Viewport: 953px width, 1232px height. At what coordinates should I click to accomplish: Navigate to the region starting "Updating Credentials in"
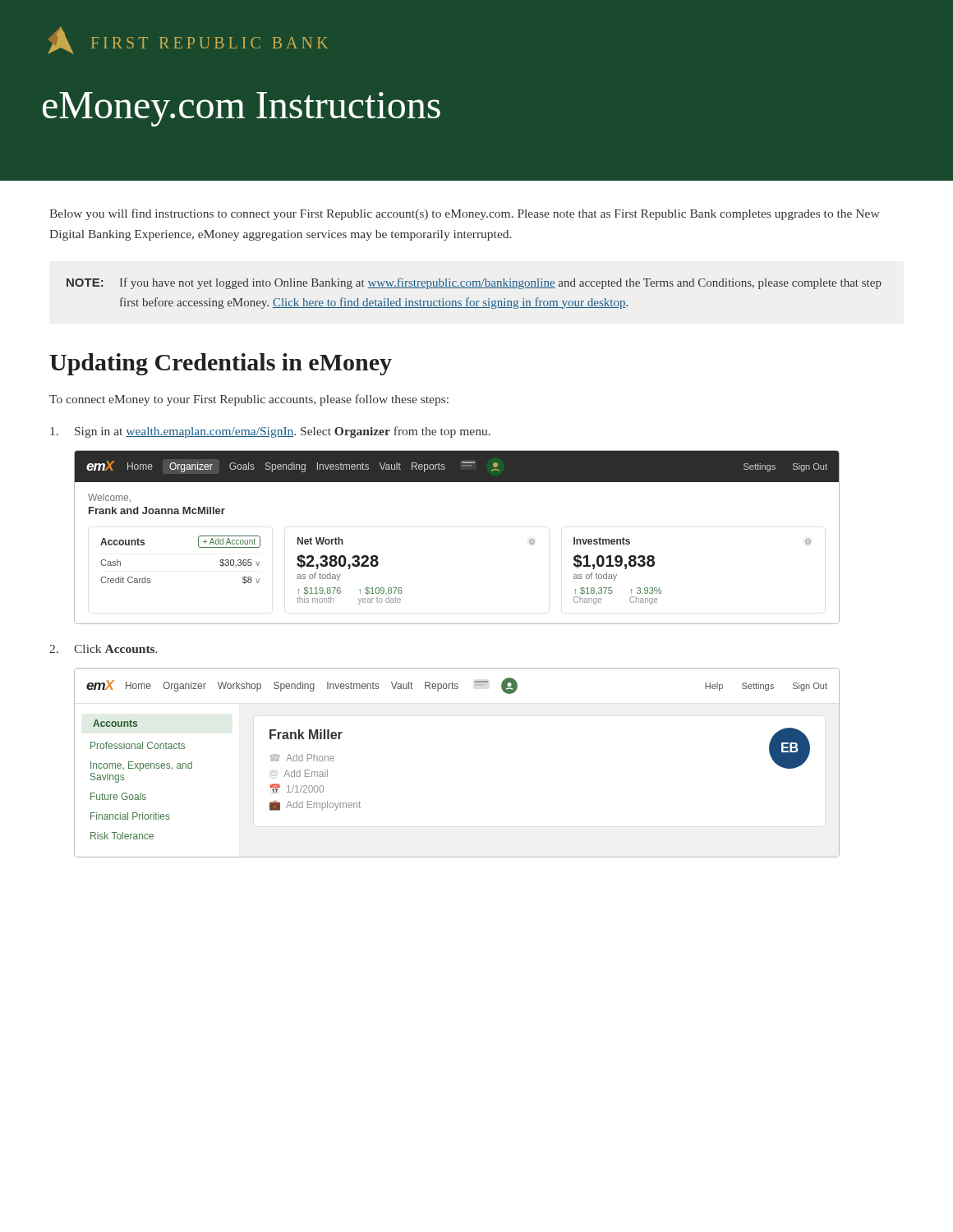(221, 361)
